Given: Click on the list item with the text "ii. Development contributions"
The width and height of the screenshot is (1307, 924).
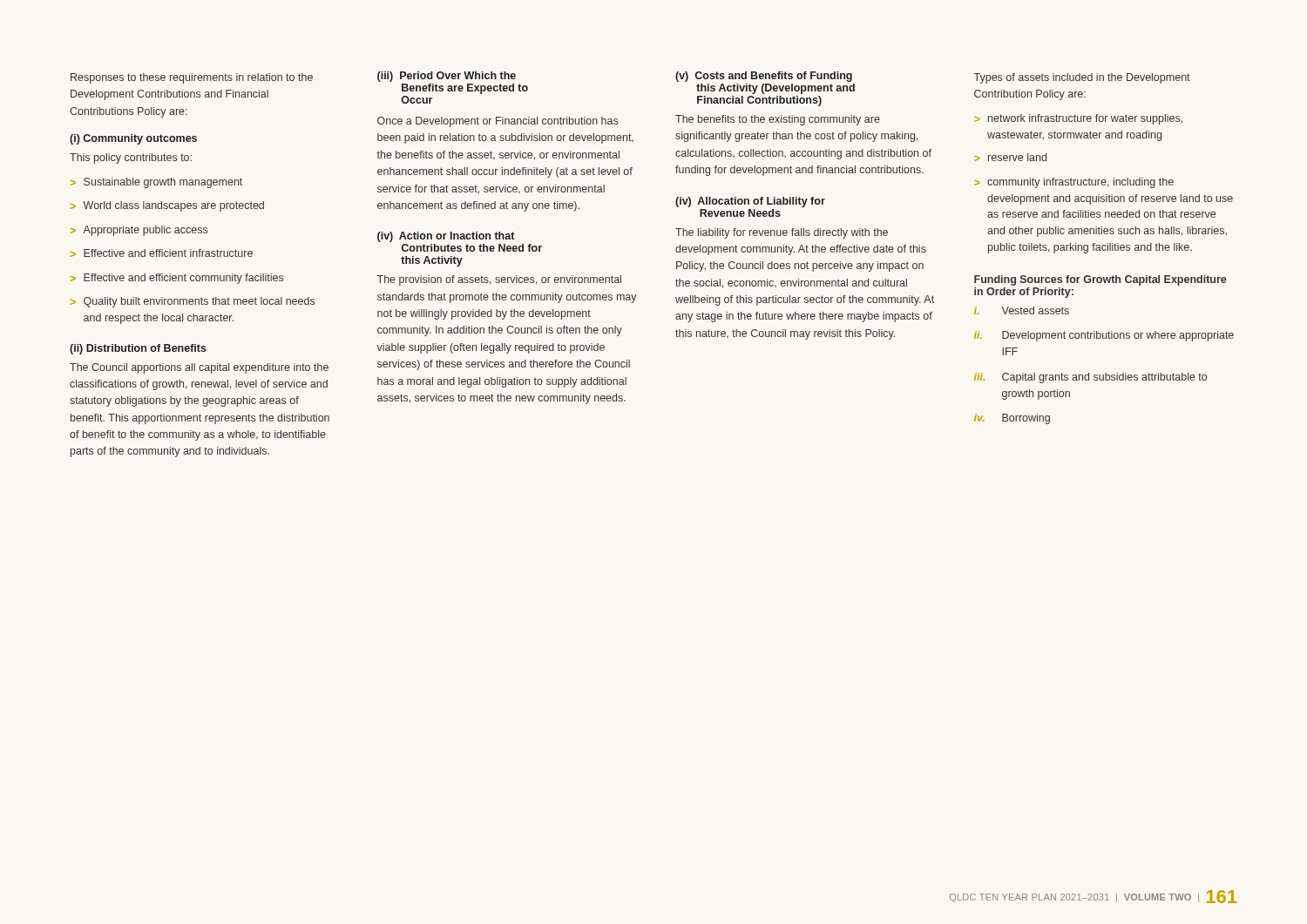Looking at the screenshot, I should click(1106, 344).
